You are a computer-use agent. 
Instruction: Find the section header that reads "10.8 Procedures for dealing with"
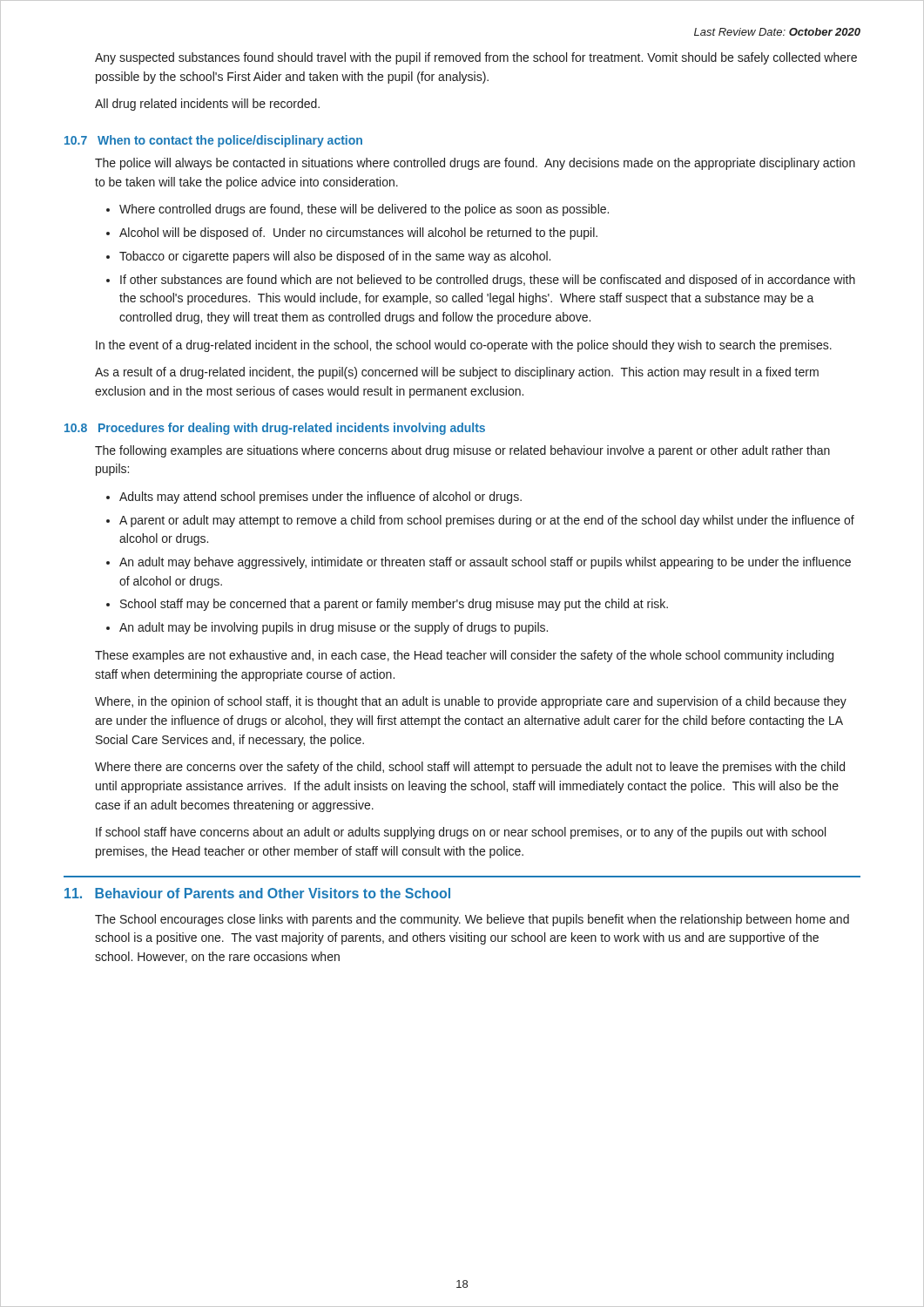click(x=275, y=428)
